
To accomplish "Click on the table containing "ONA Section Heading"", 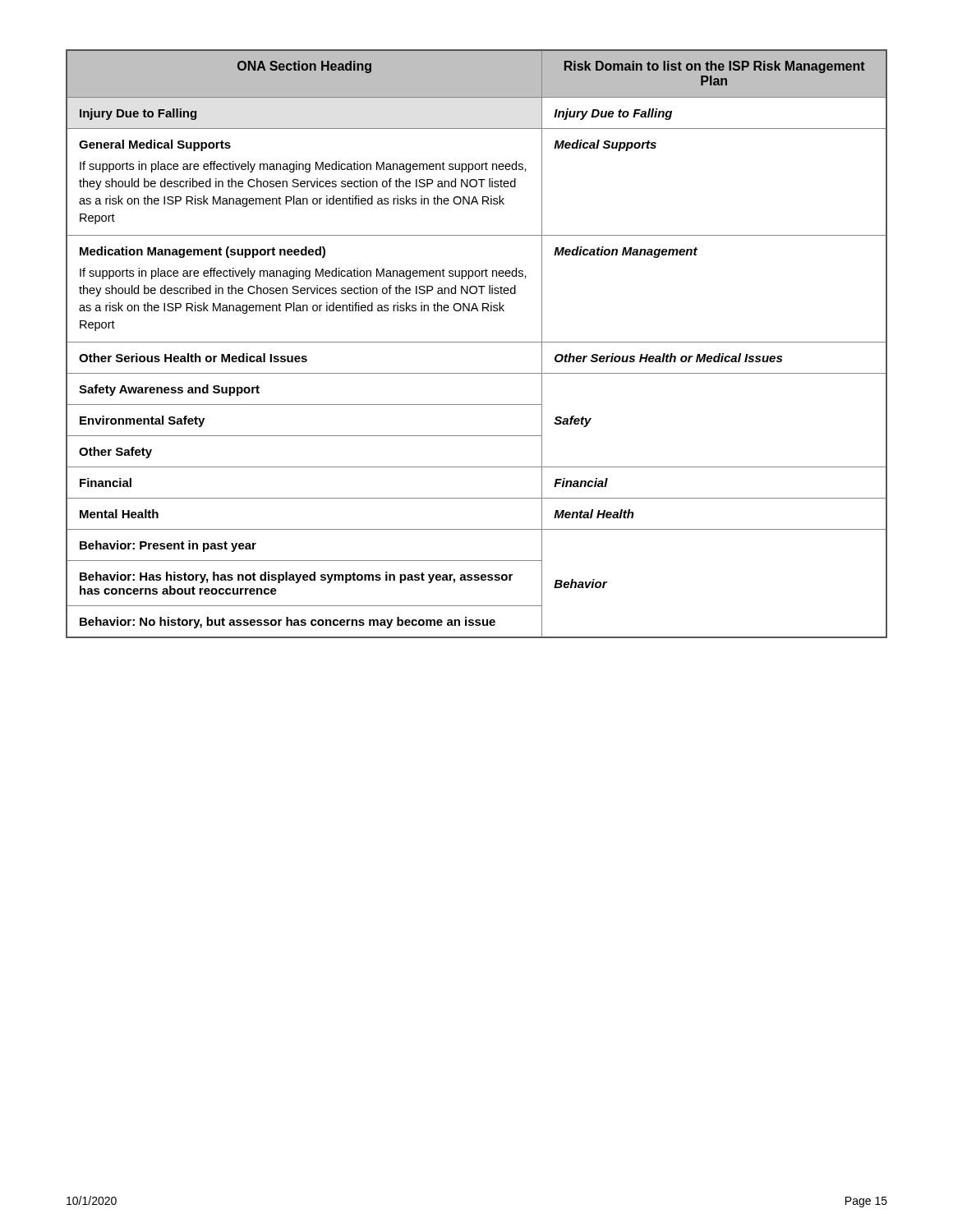I will click(x=476, y=344).
